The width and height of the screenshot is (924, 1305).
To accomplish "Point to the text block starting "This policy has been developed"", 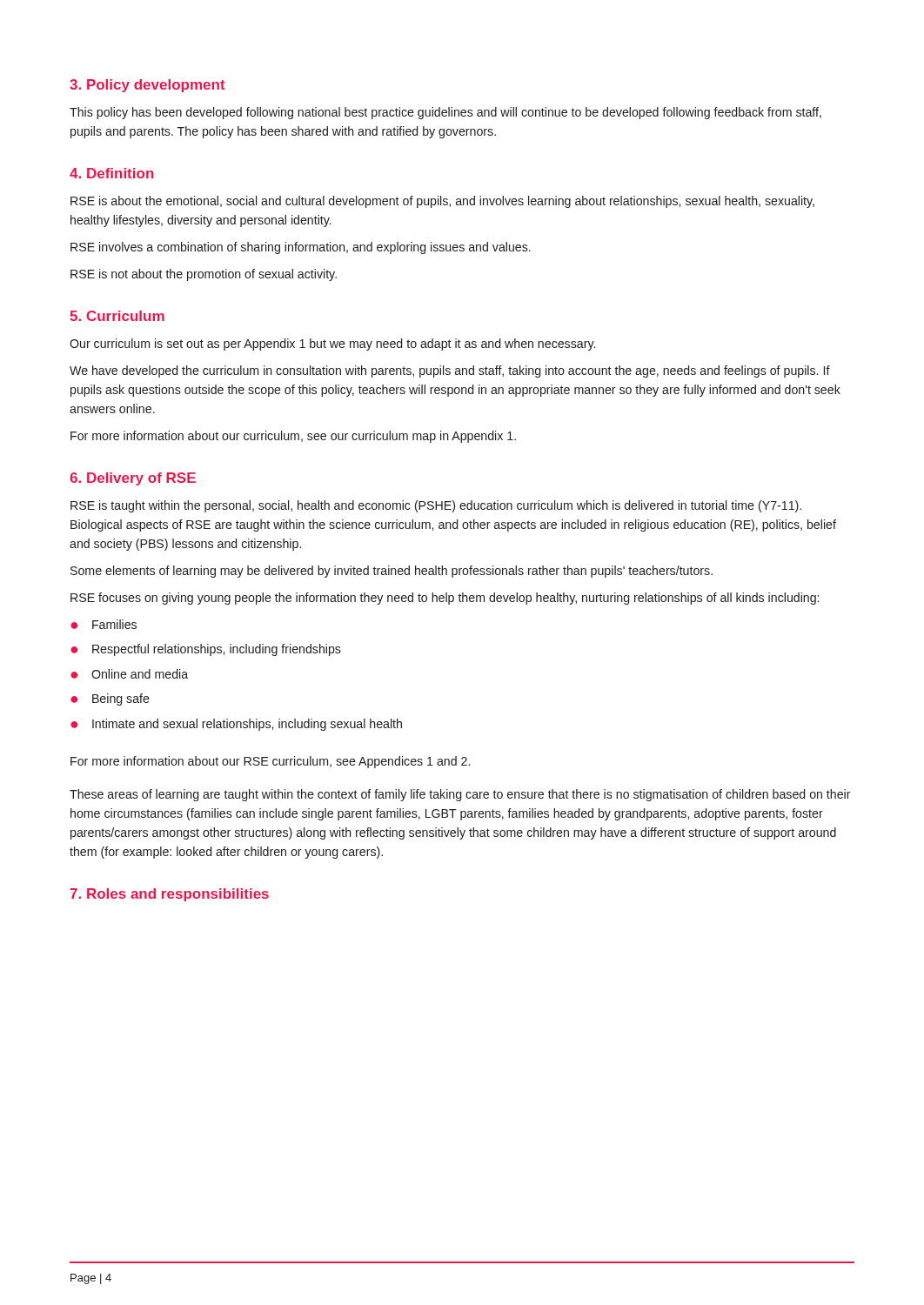I will point(446,122).
